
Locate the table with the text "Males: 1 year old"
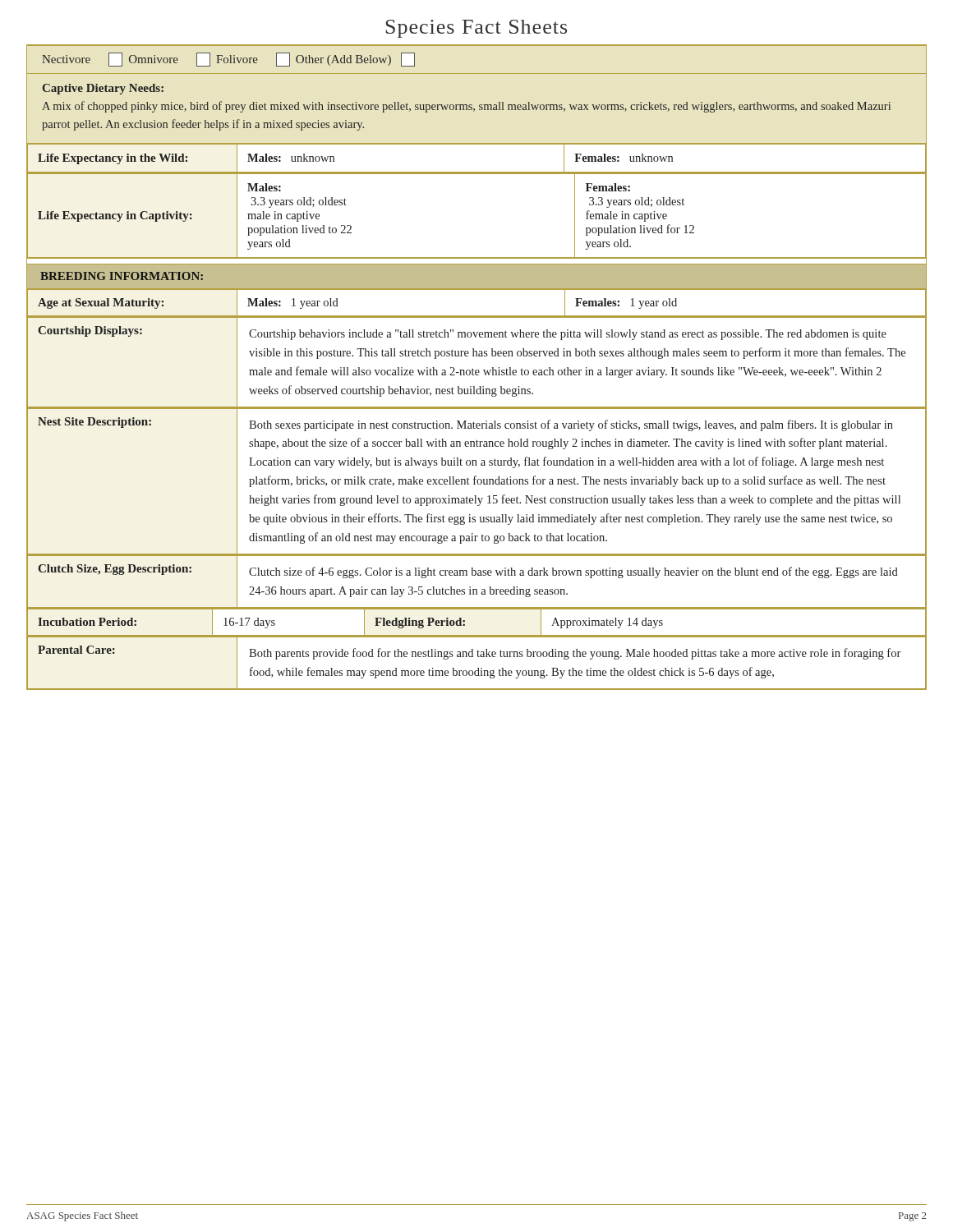[476, 303]
